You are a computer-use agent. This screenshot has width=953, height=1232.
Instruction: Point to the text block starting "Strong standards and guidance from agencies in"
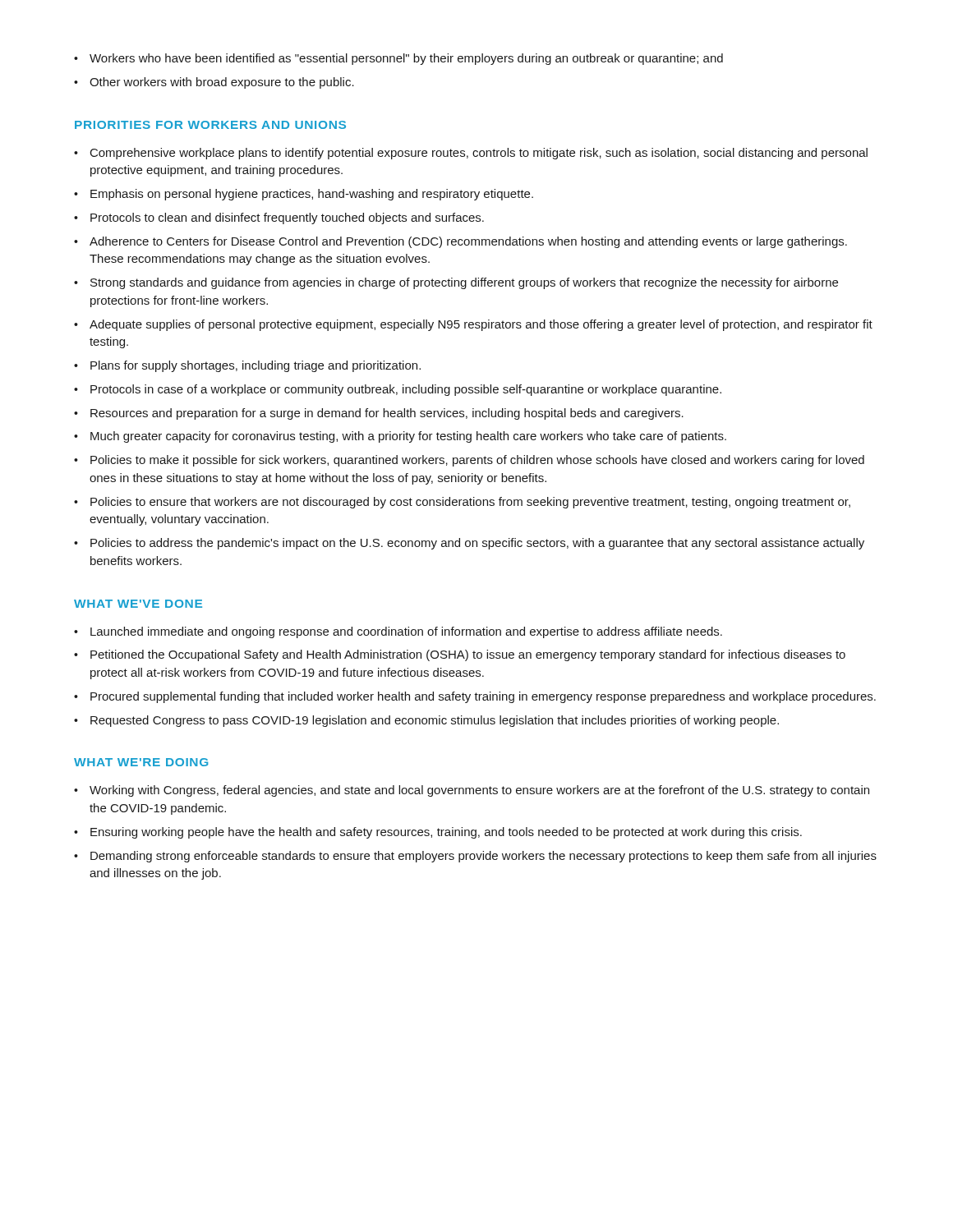(476, 291)
